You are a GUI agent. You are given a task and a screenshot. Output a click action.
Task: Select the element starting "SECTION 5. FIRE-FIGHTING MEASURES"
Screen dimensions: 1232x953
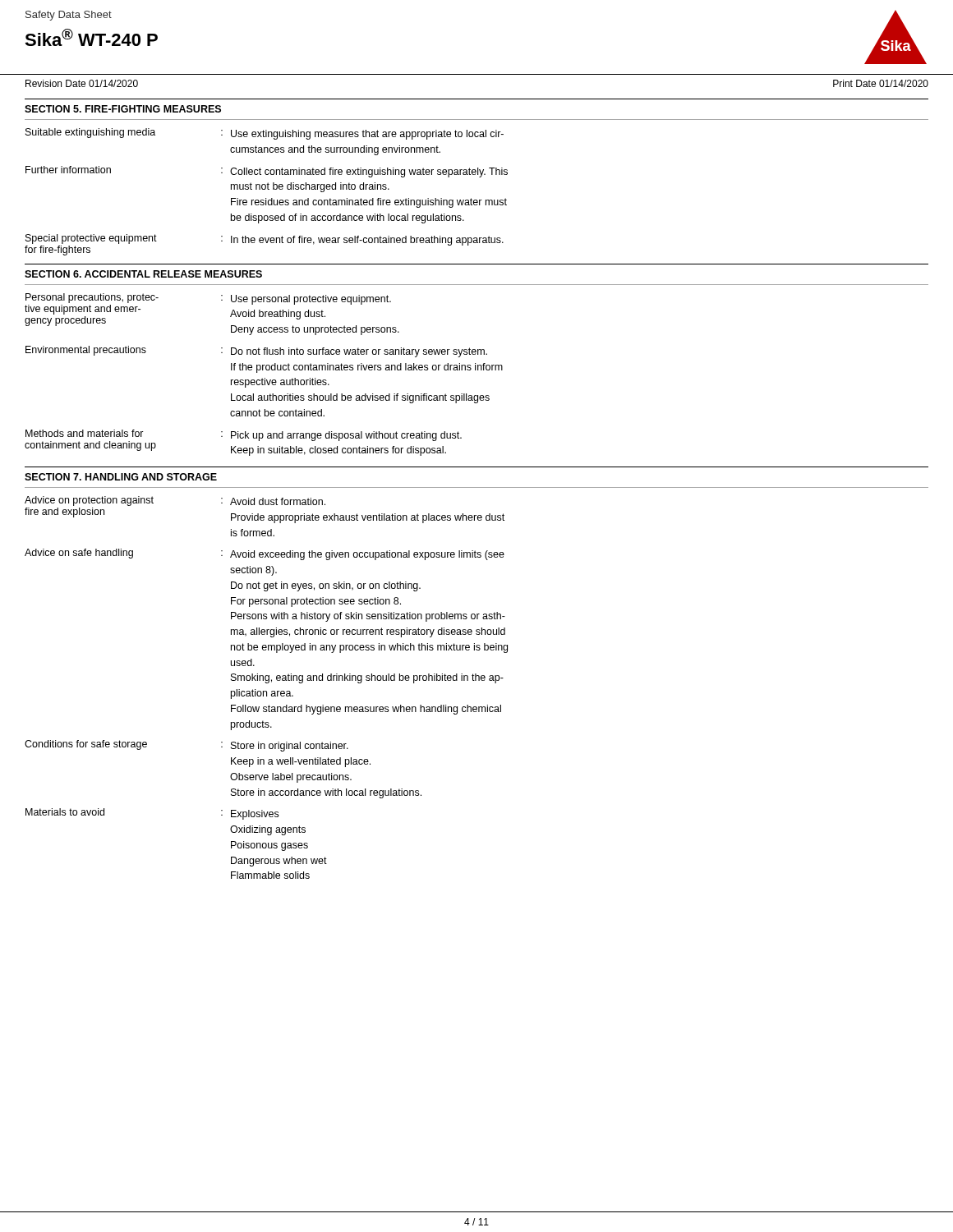(x=123, y=109)
